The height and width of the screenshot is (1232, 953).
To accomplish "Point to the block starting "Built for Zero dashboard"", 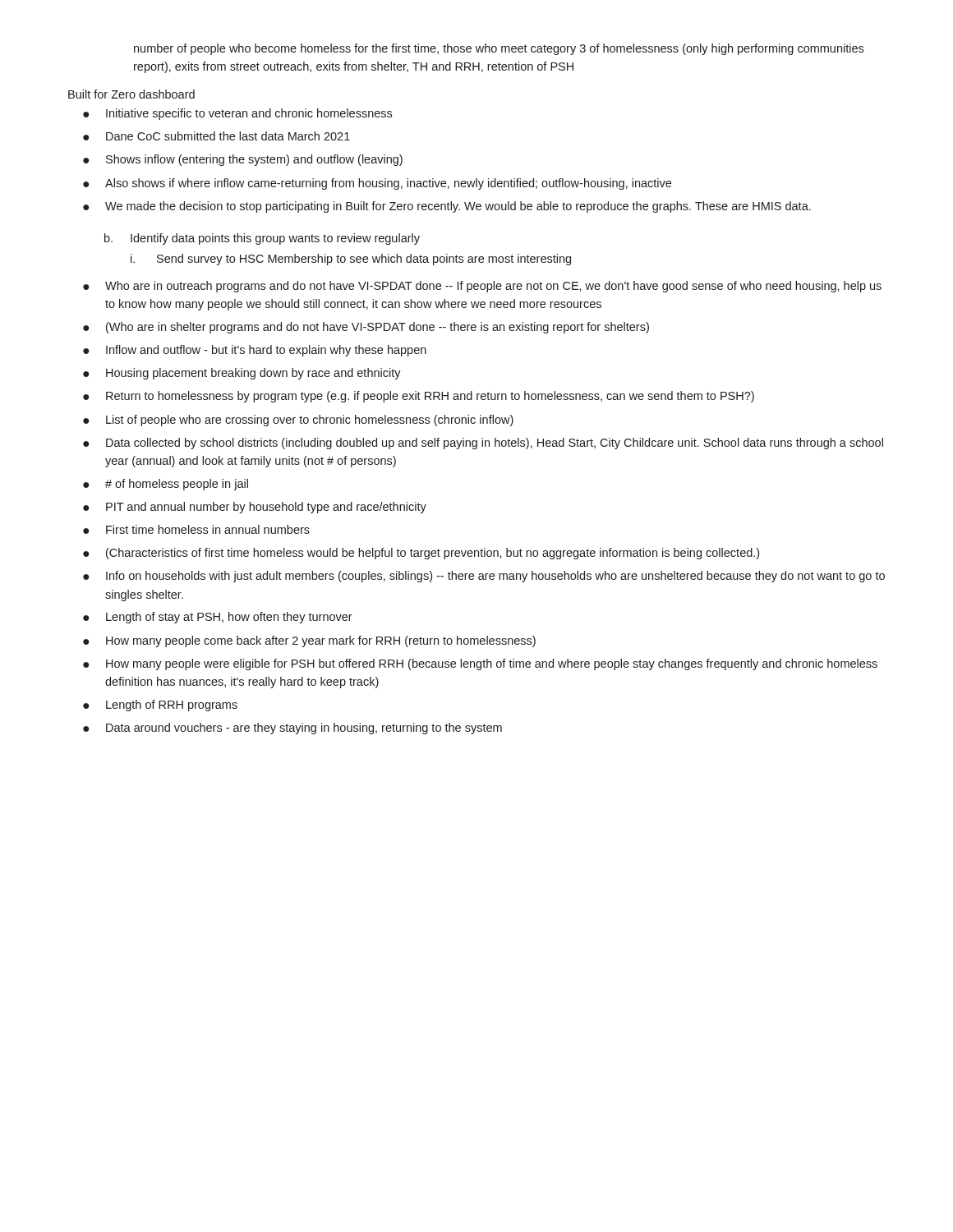I will point(131,94).
